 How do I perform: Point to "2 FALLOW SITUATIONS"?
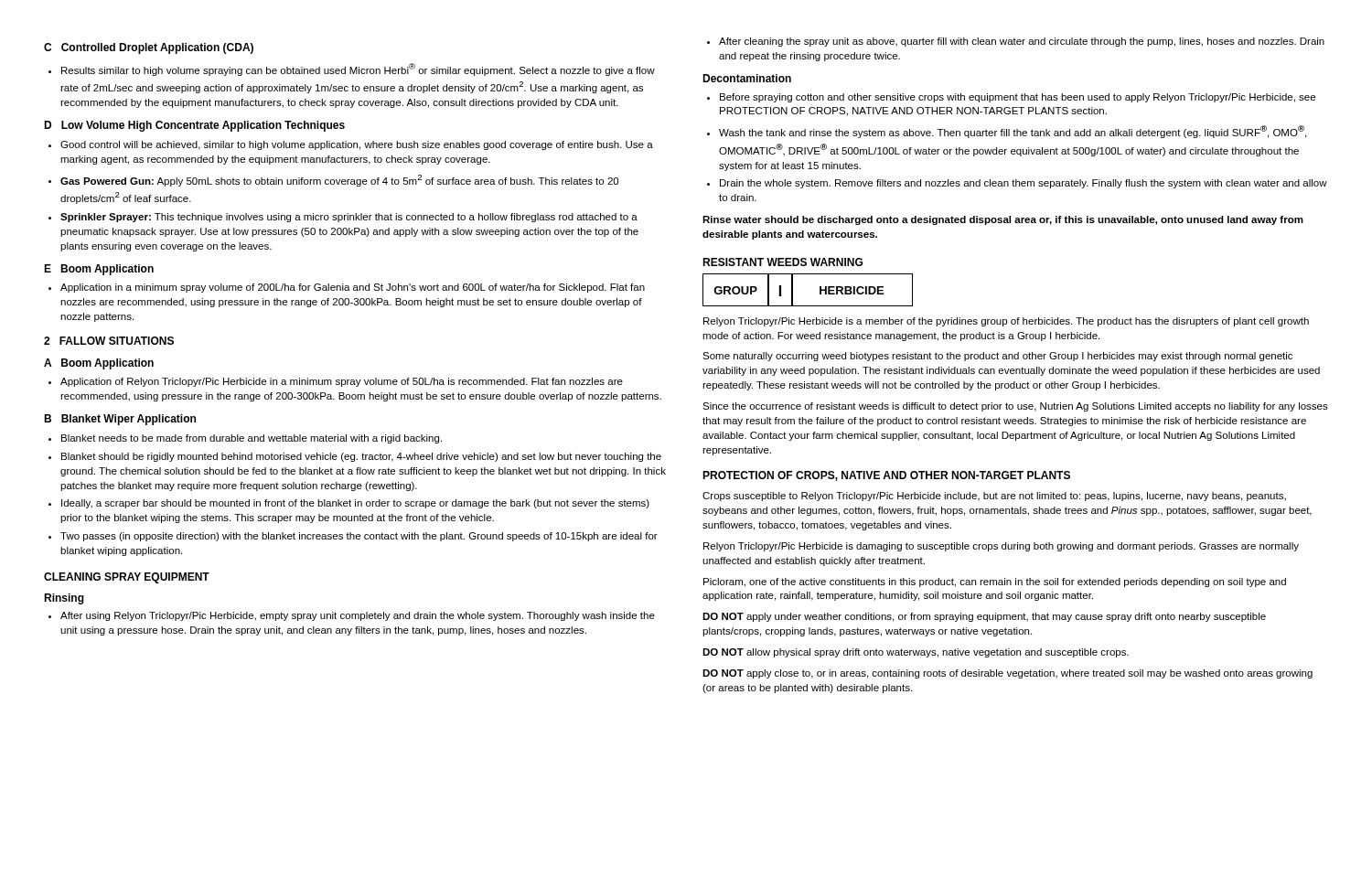coord(109,341)
